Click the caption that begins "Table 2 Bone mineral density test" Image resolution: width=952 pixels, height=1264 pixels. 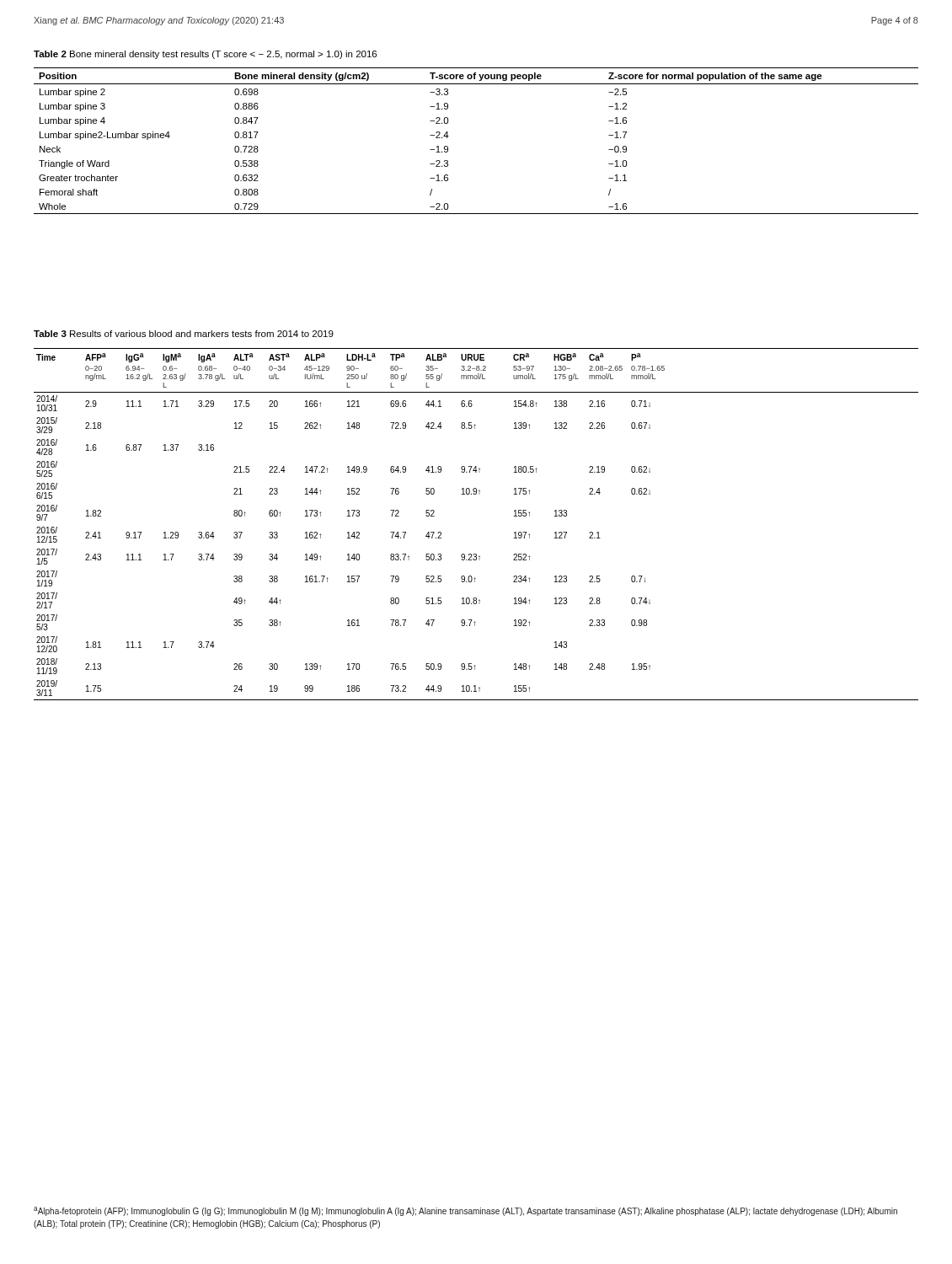pyautogui.click(x=205, y=54)
